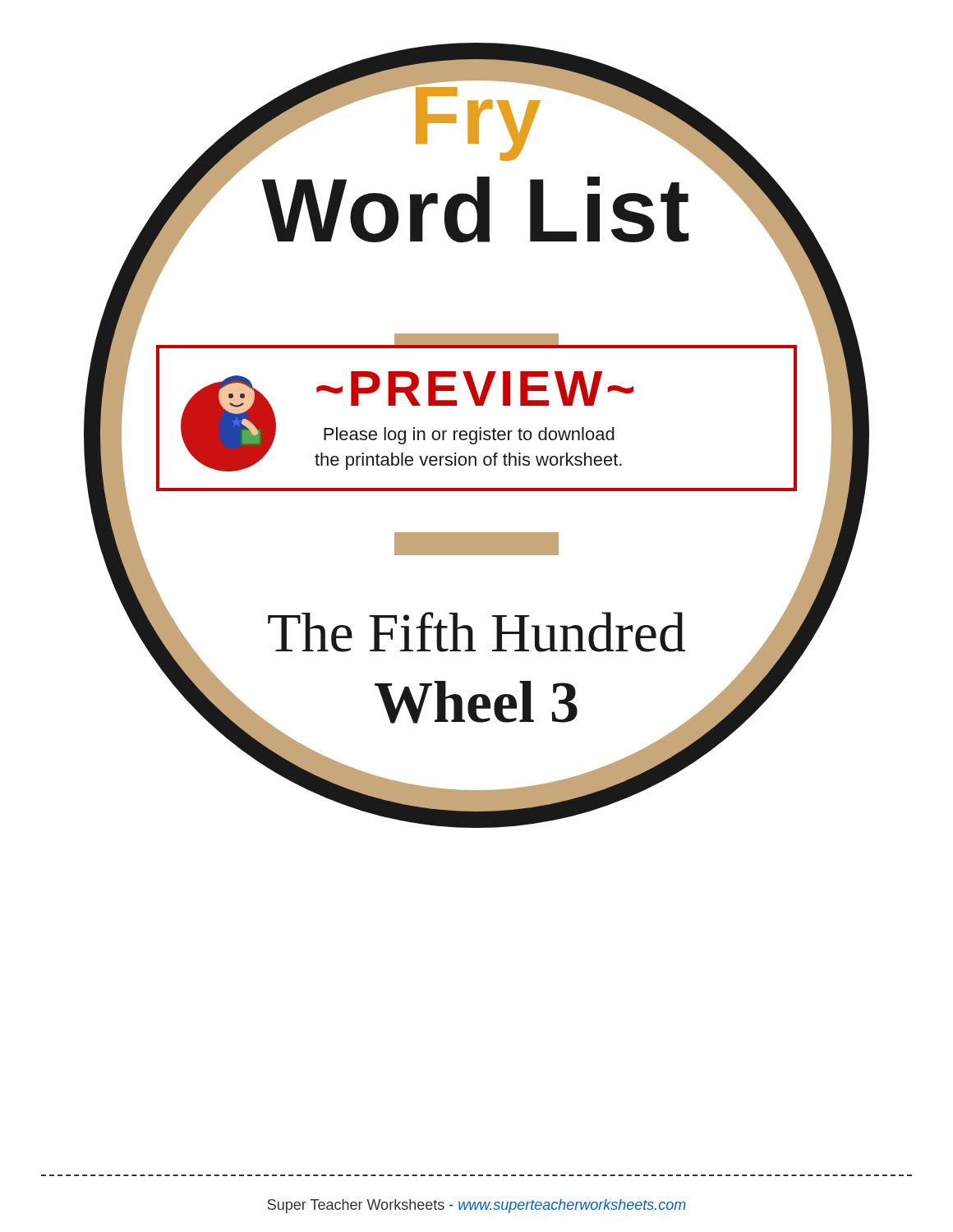953x1232 pixels.
Task: Click on the title containing "Fry Word List"
Action: pos(476,165)
